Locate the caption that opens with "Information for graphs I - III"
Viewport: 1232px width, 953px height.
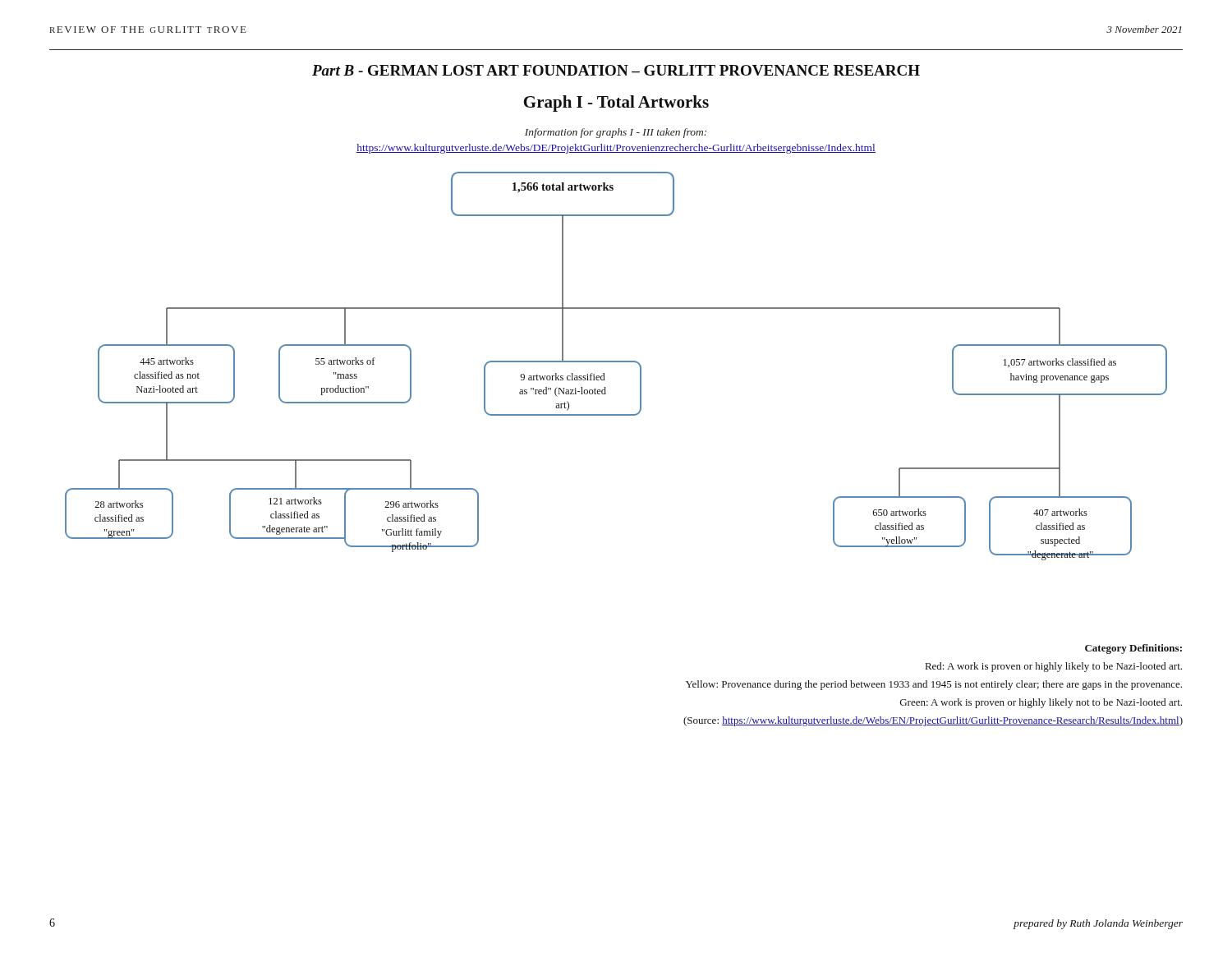(x=616, y=132)
